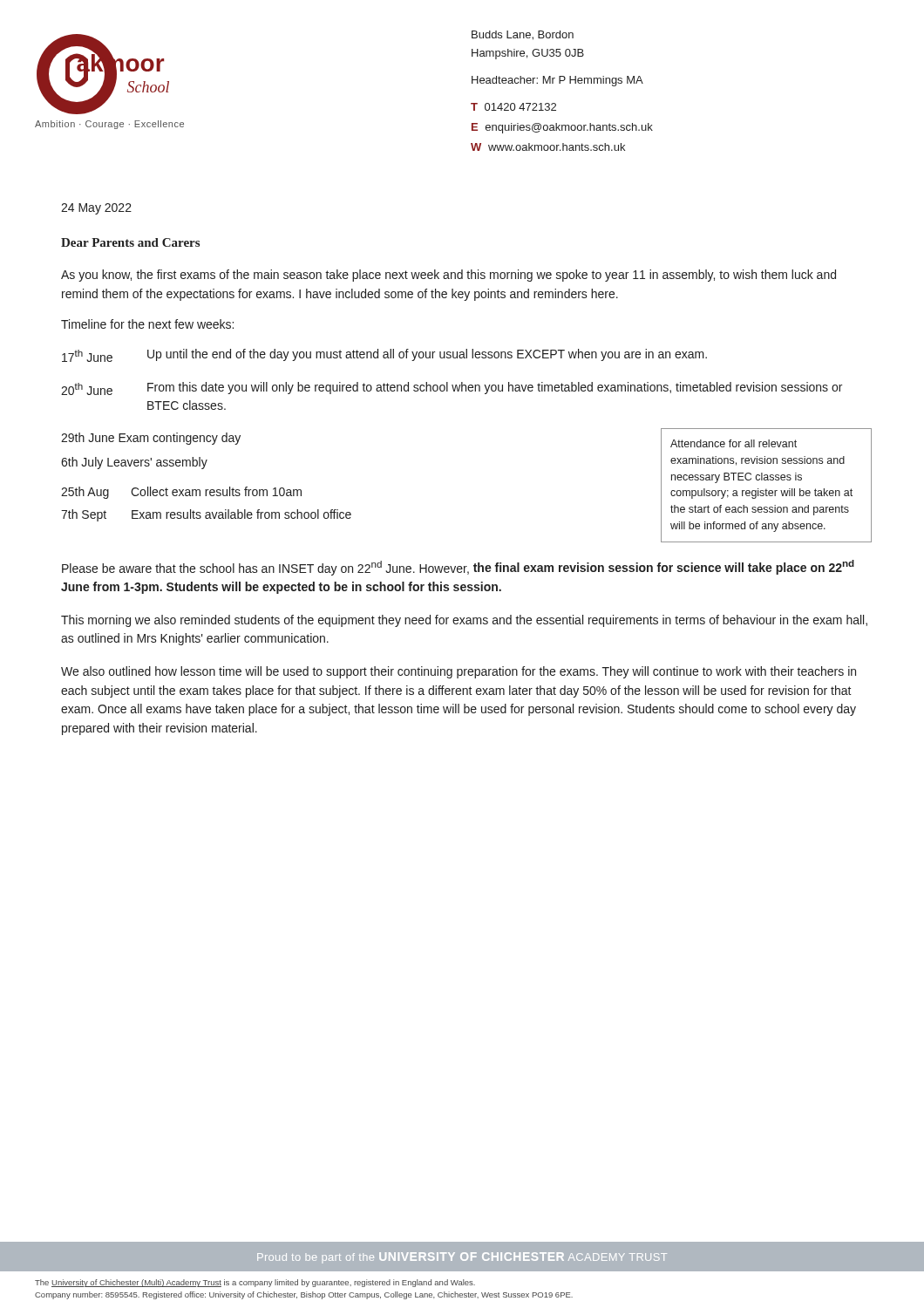Find the block on this page that starts "As you know, the first exams of"
The image size is (924, 1308).
pos(449,284)
